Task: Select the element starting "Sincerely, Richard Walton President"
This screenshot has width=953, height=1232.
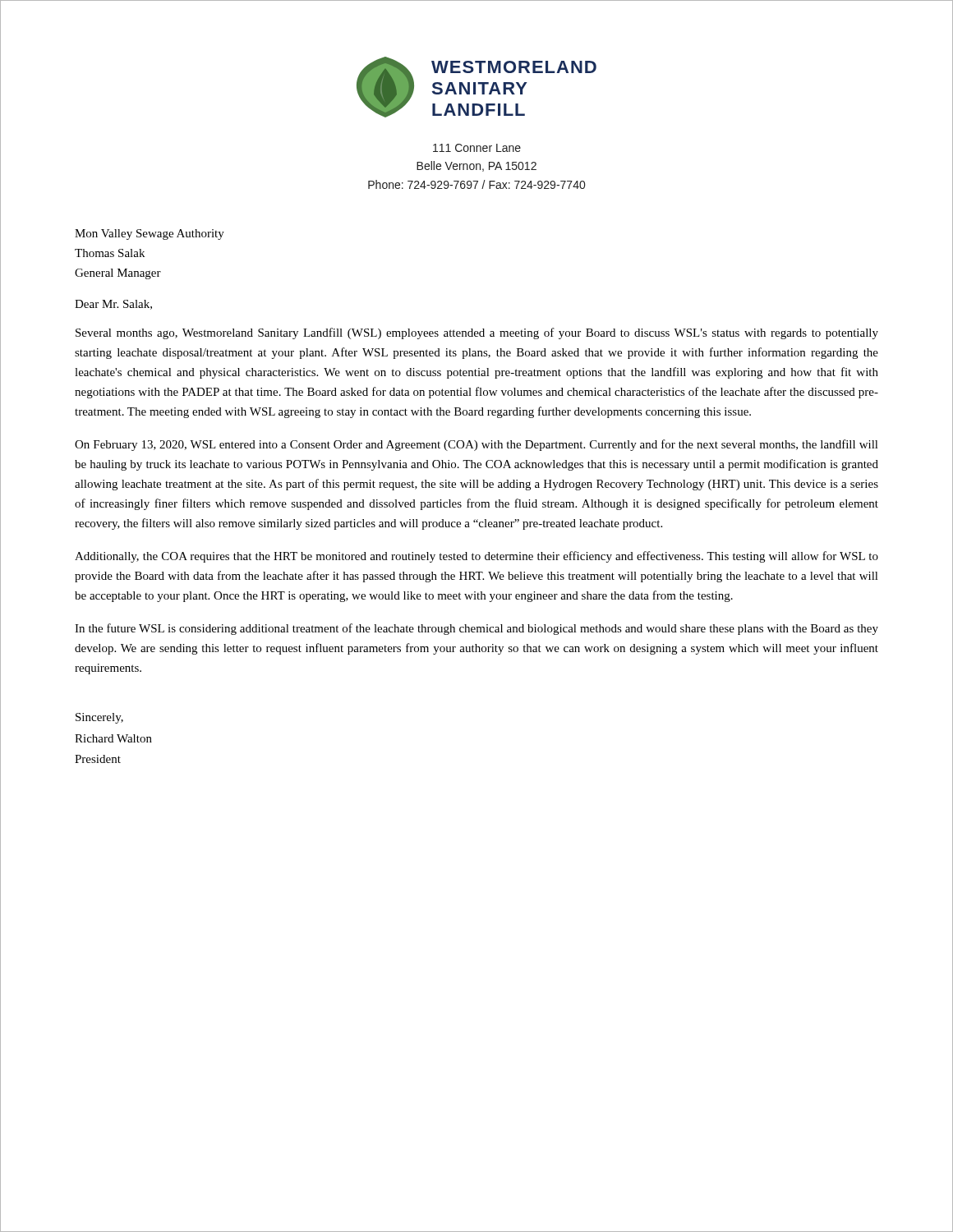Action: click(x=113, y=738)
